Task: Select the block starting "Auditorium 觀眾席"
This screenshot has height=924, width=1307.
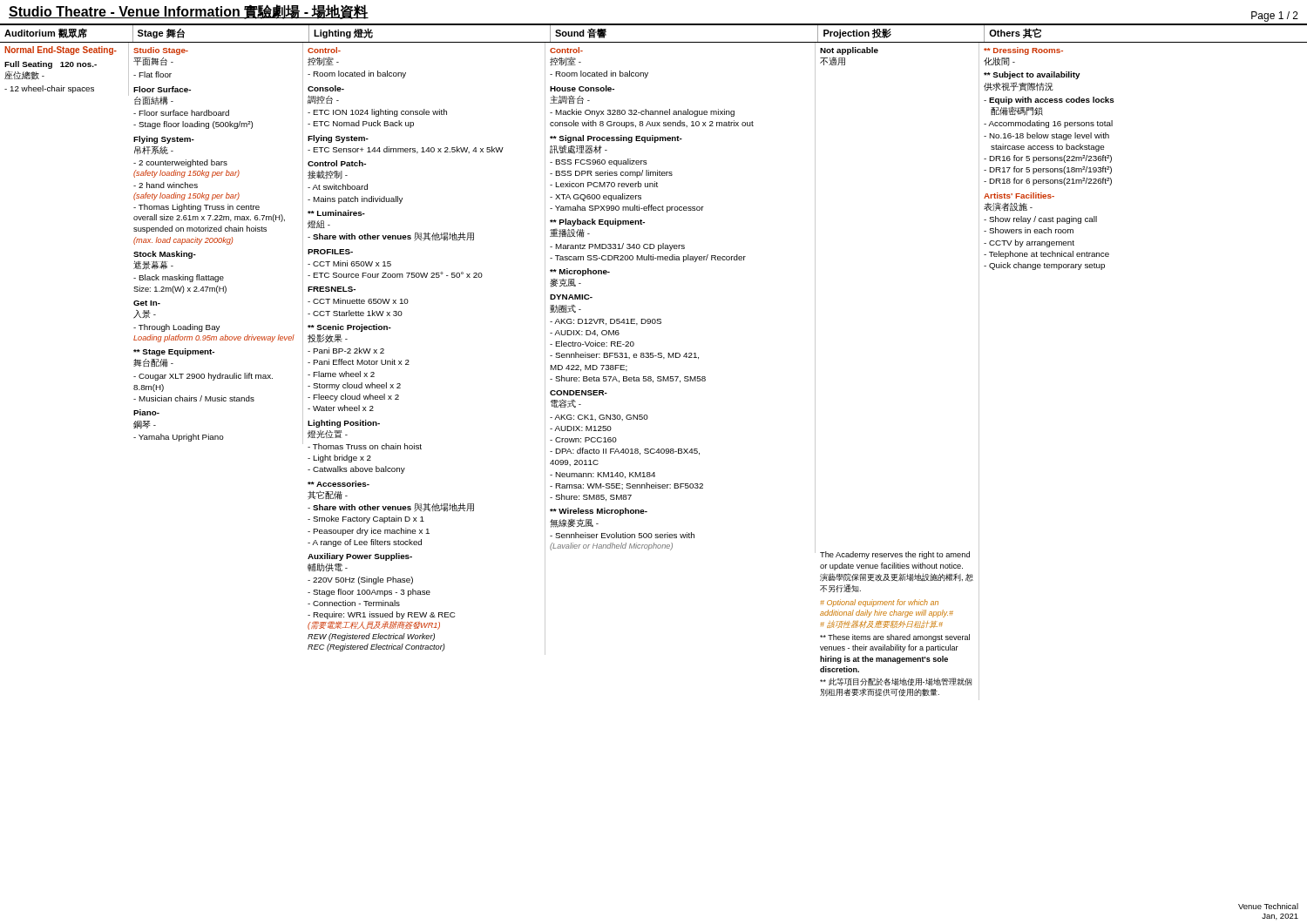Action: tap(46, 33)
